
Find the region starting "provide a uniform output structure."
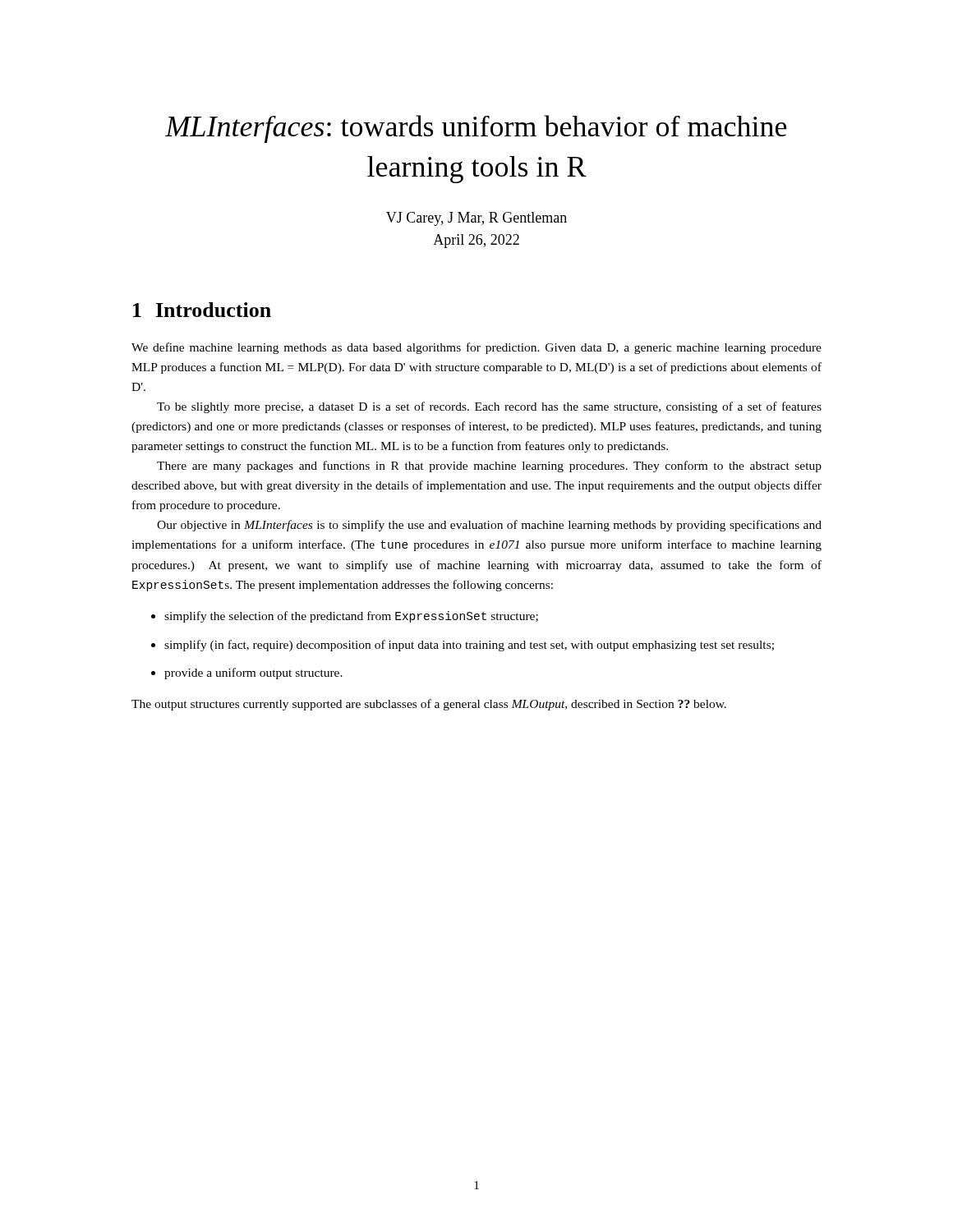254,672
